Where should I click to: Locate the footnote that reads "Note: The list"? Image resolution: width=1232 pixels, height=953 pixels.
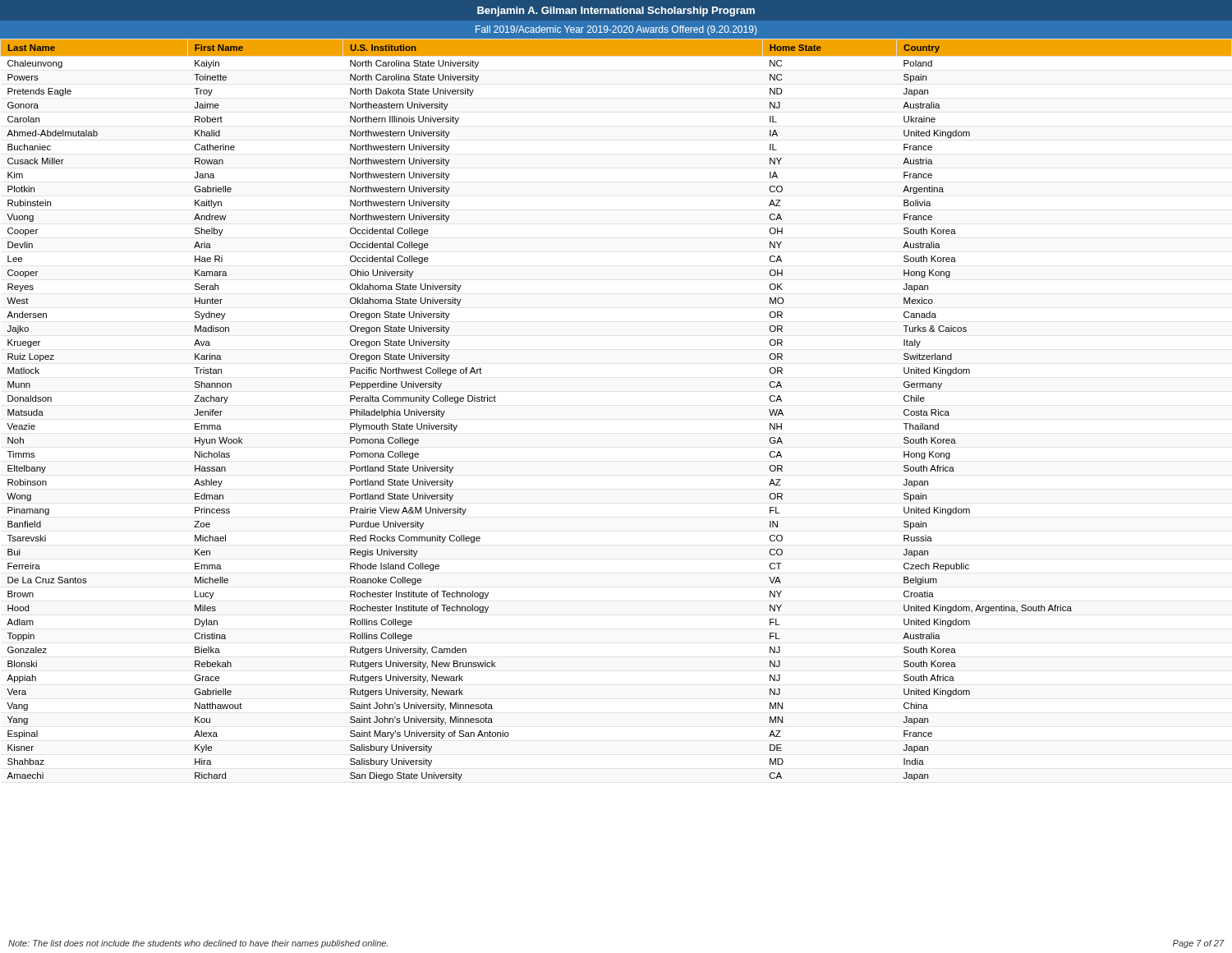(x=199, y=943)
